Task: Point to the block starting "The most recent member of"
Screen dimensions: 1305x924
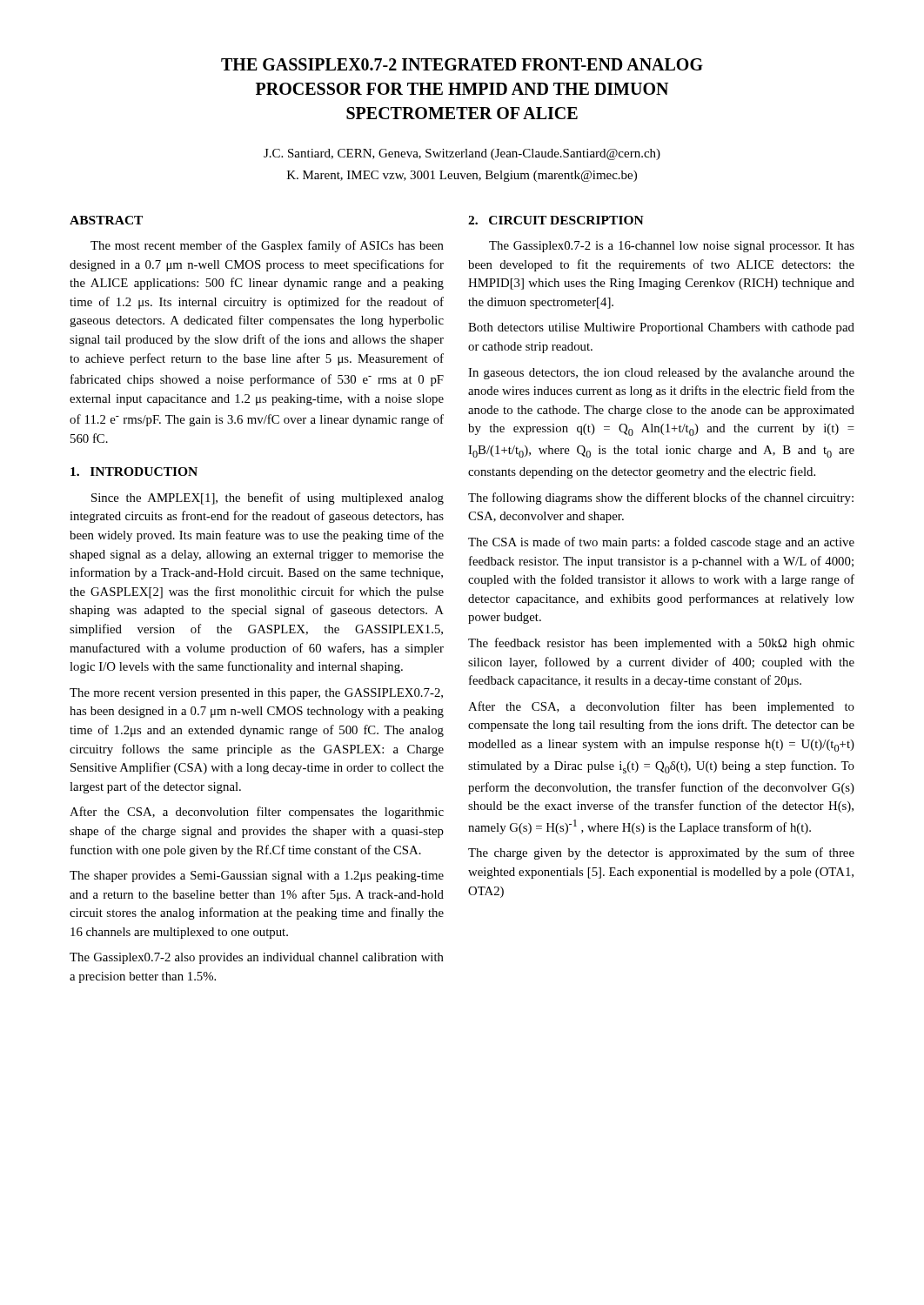Action: (x=257, y=342)
